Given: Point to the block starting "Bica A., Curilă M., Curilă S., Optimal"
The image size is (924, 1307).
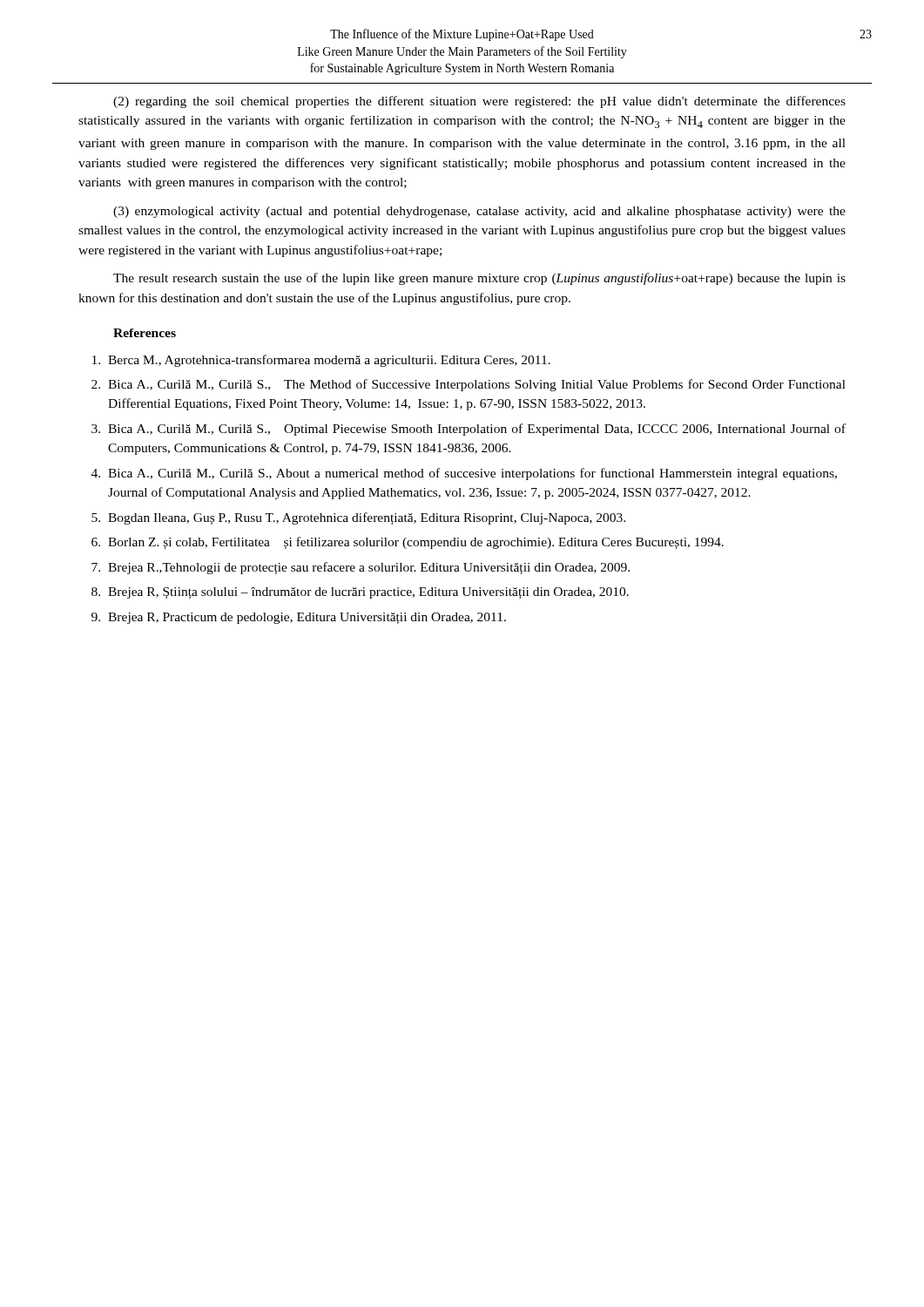Looking at the screenshot, I should (477, 438).
